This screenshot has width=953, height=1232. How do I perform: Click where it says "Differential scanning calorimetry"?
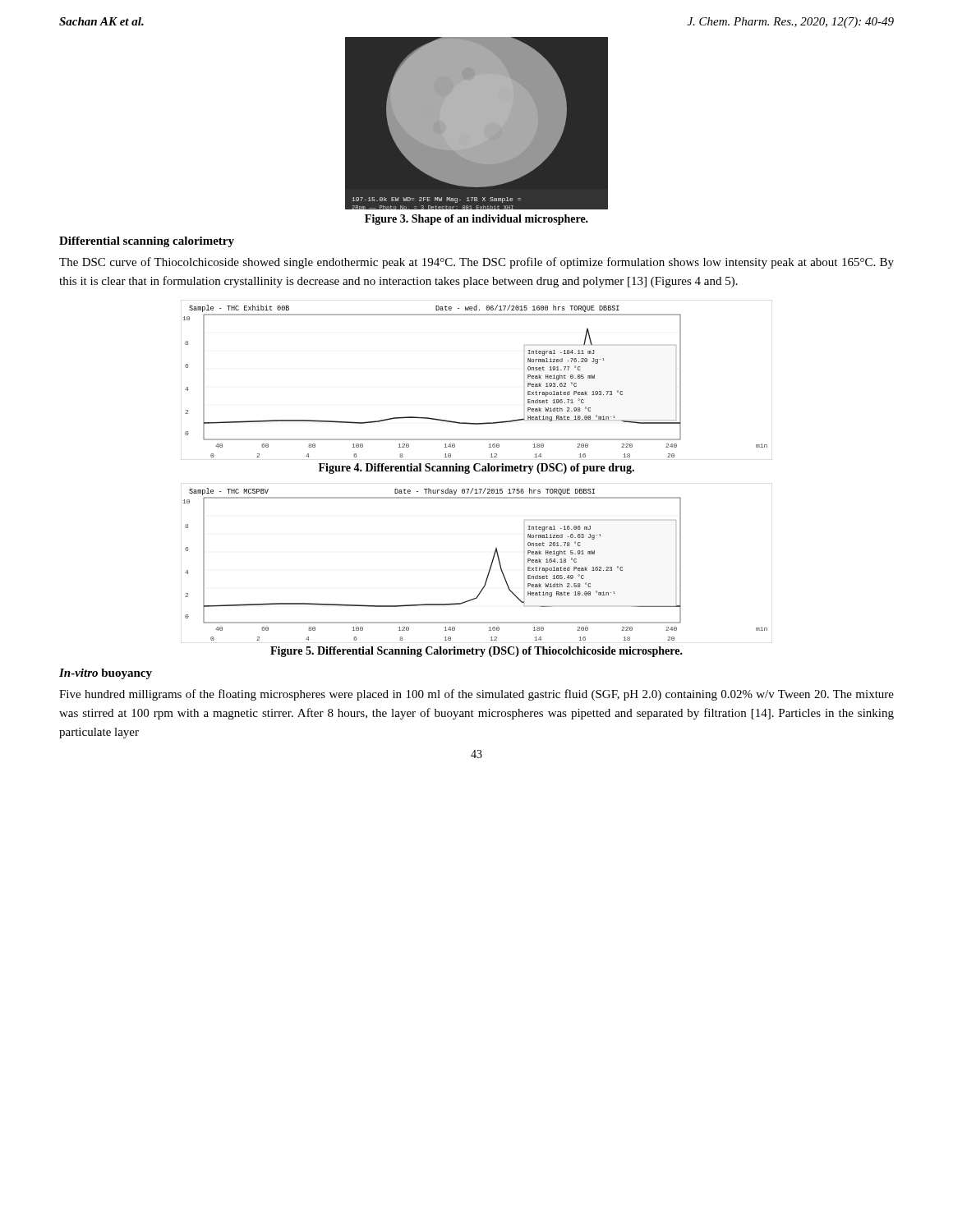(147, 241)
